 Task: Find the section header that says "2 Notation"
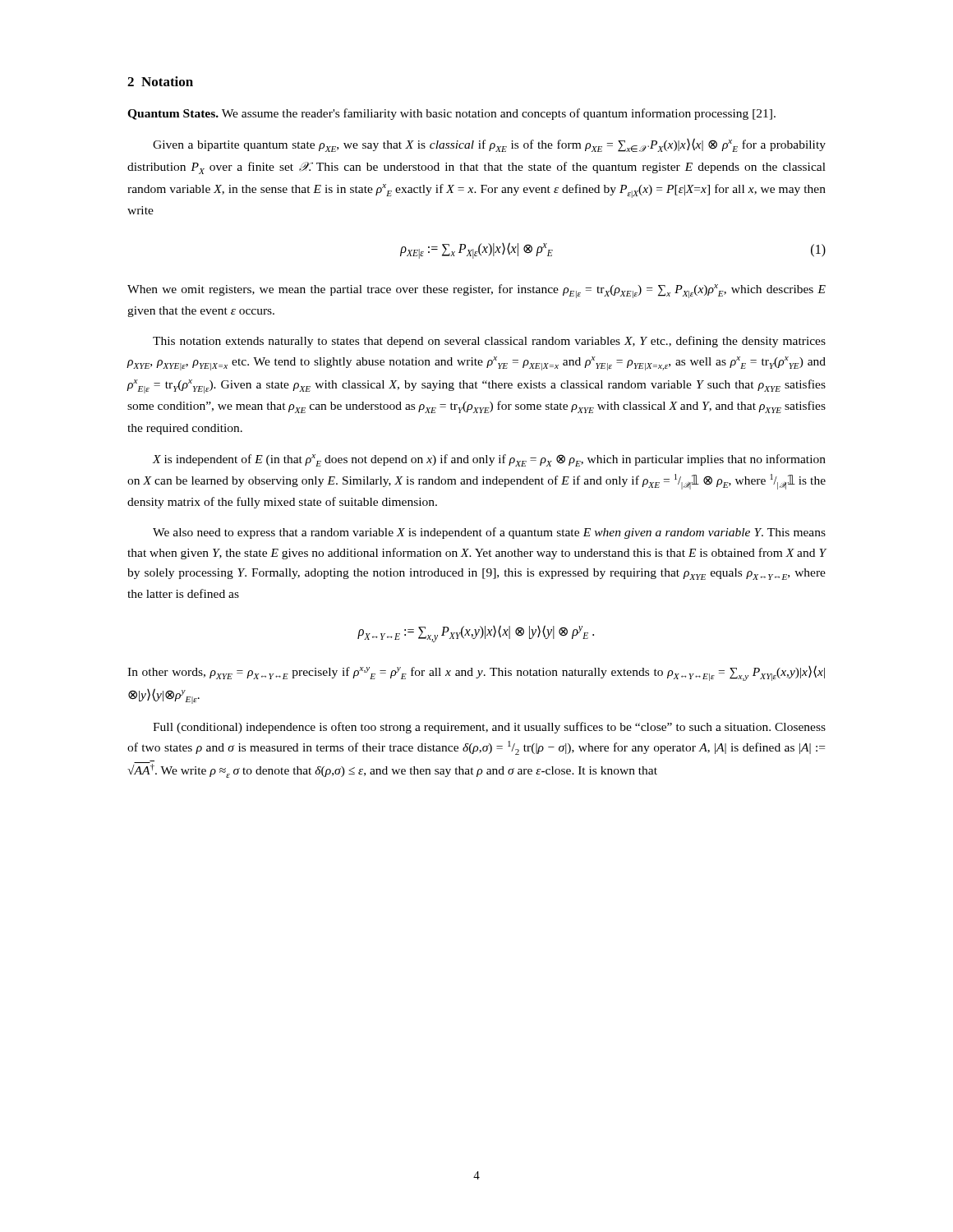[160, 82]
